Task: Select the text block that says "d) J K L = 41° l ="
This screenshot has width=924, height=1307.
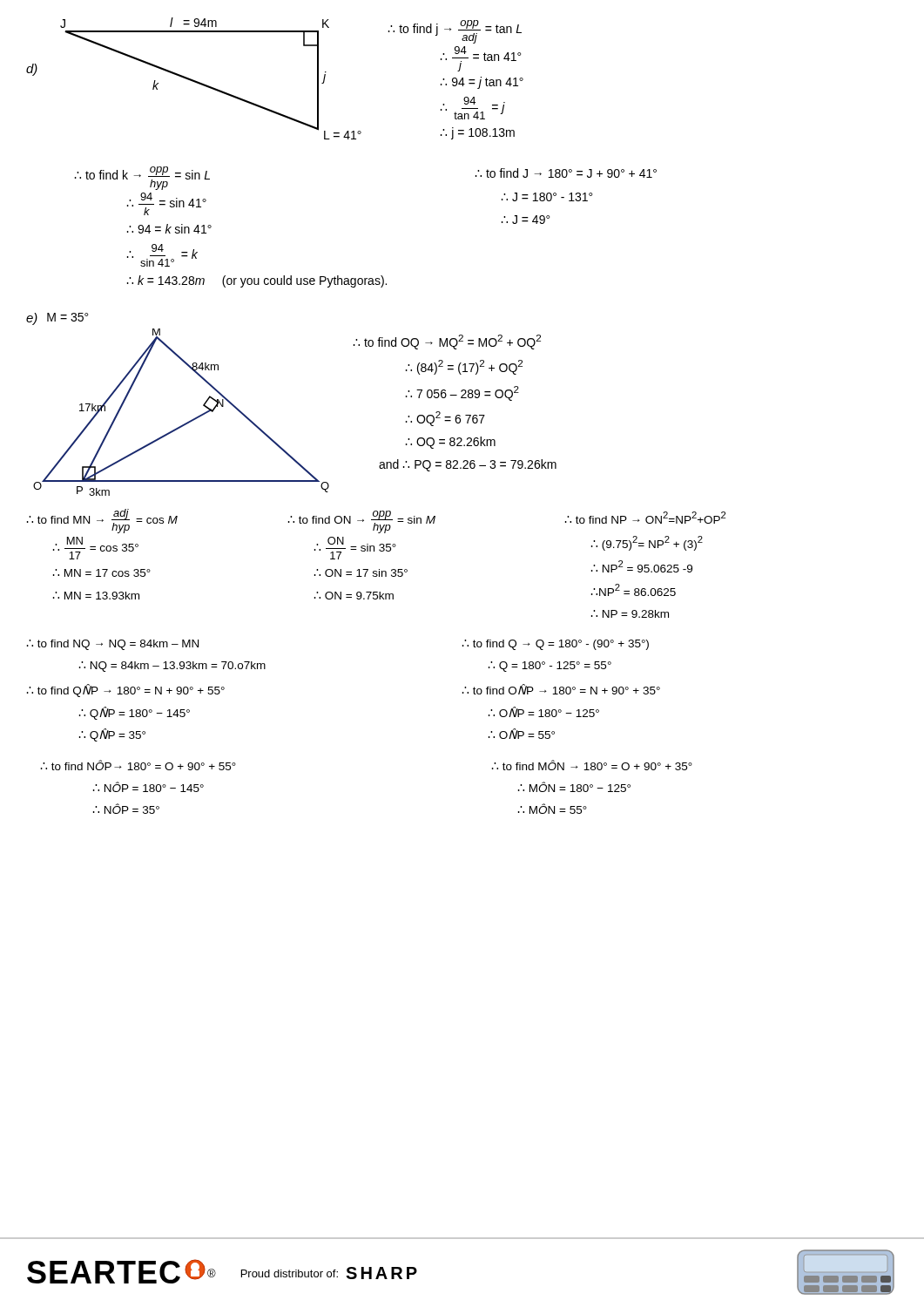Action: (x=462, y=84)
